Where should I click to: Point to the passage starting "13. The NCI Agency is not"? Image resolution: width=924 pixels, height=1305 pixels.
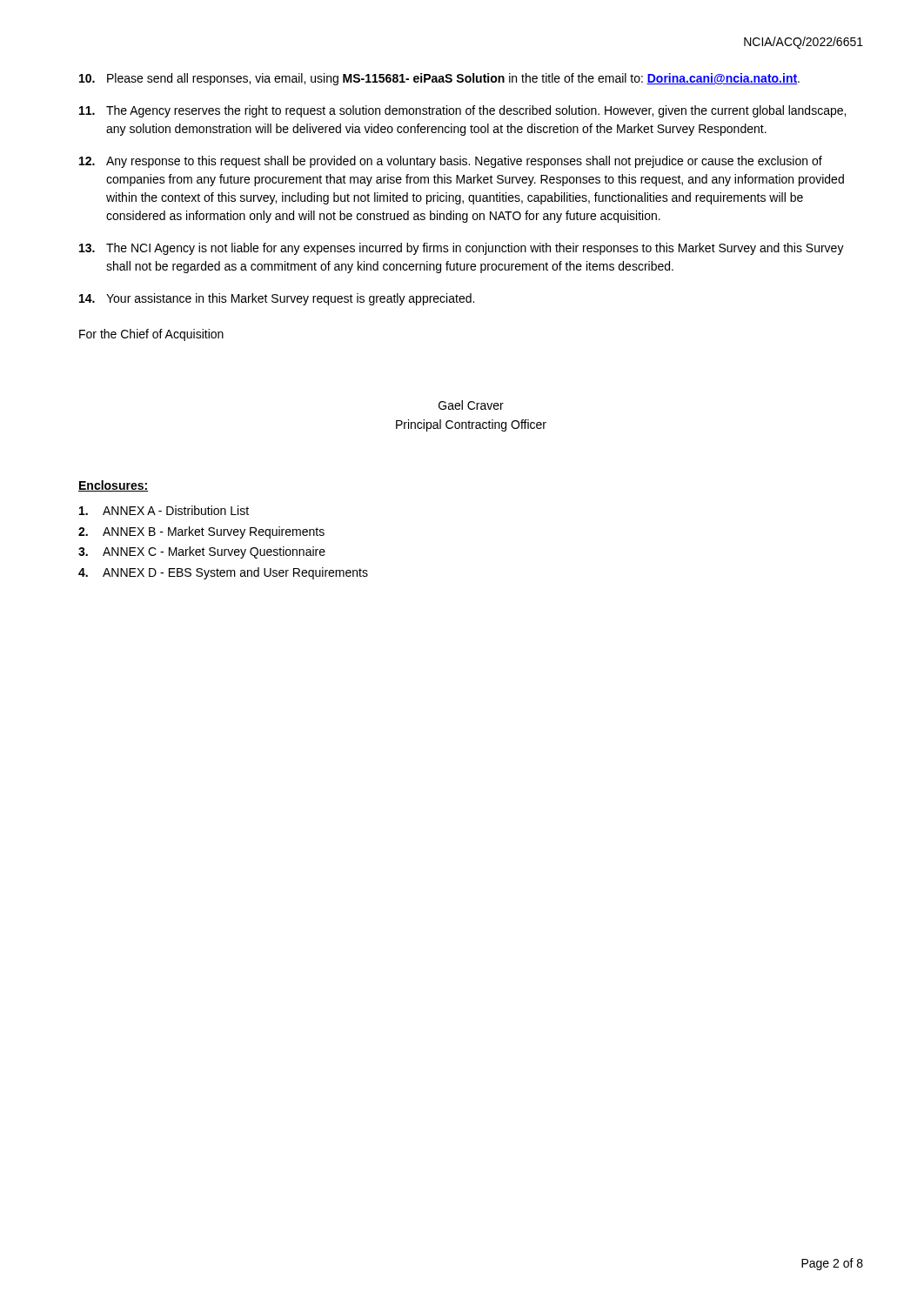[x=471, y=257]
